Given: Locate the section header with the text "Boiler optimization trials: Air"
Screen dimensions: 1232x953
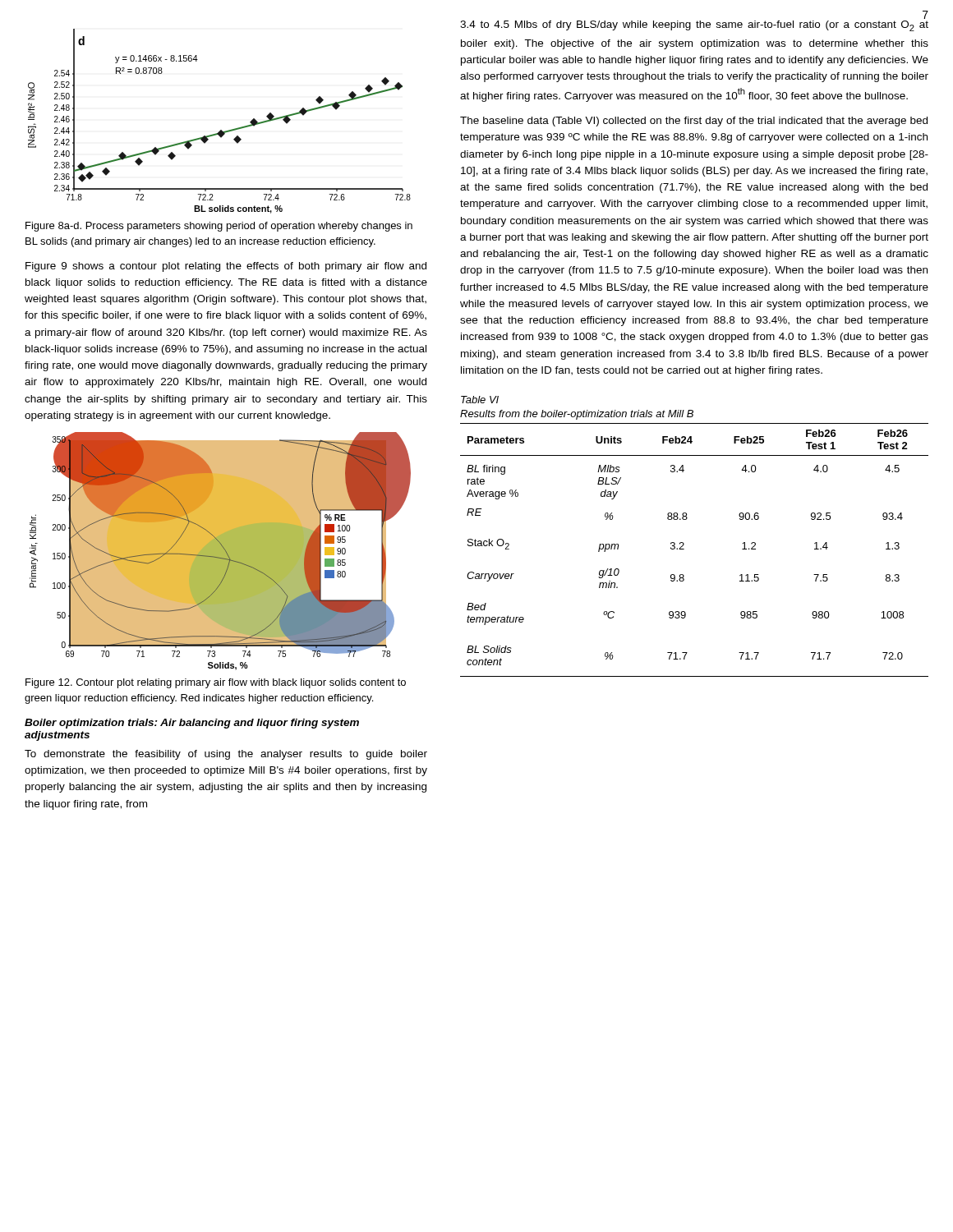Looking at the screenshot, I should [192, 728].
